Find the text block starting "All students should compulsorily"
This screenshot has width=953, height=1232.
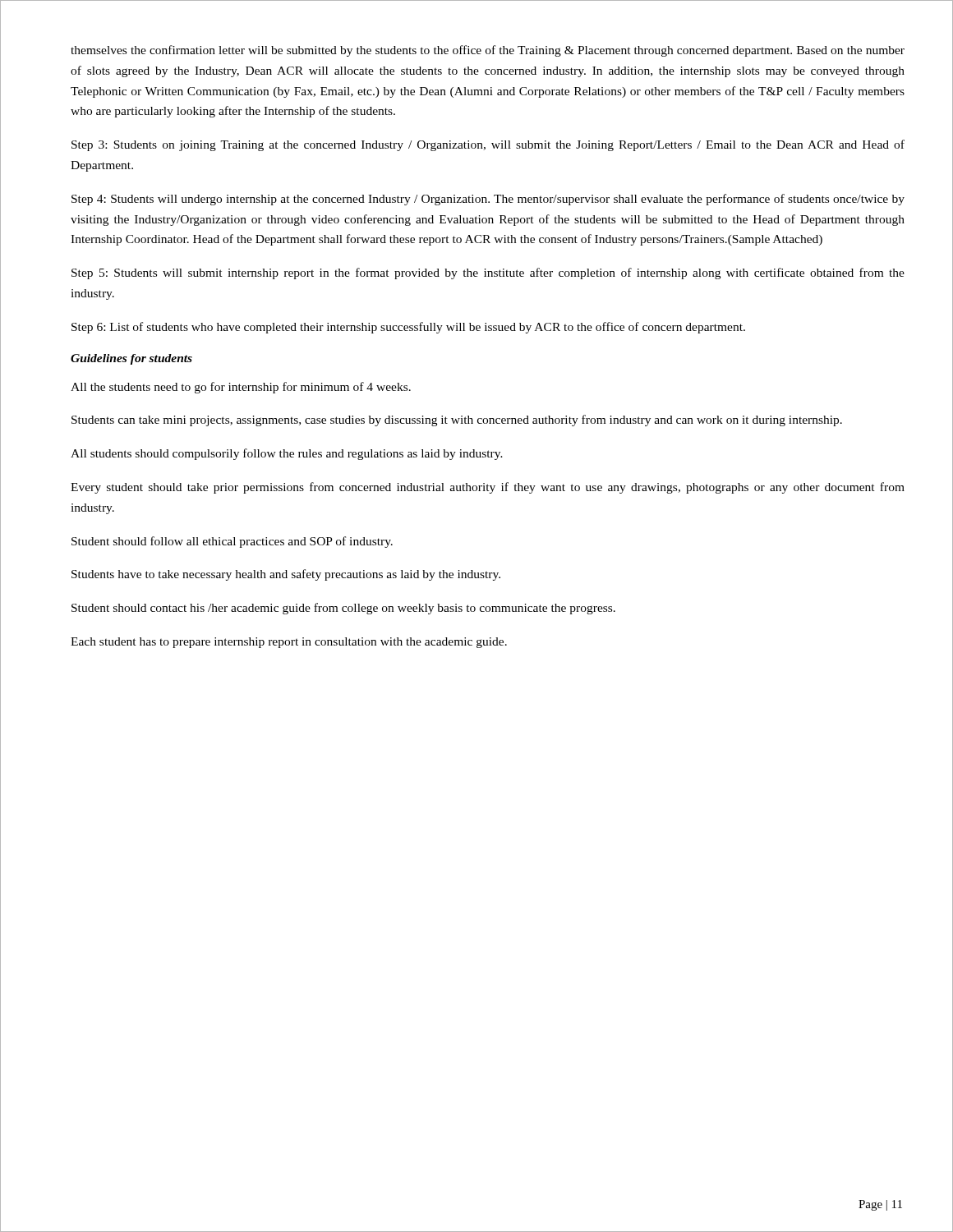click(287, 453)
